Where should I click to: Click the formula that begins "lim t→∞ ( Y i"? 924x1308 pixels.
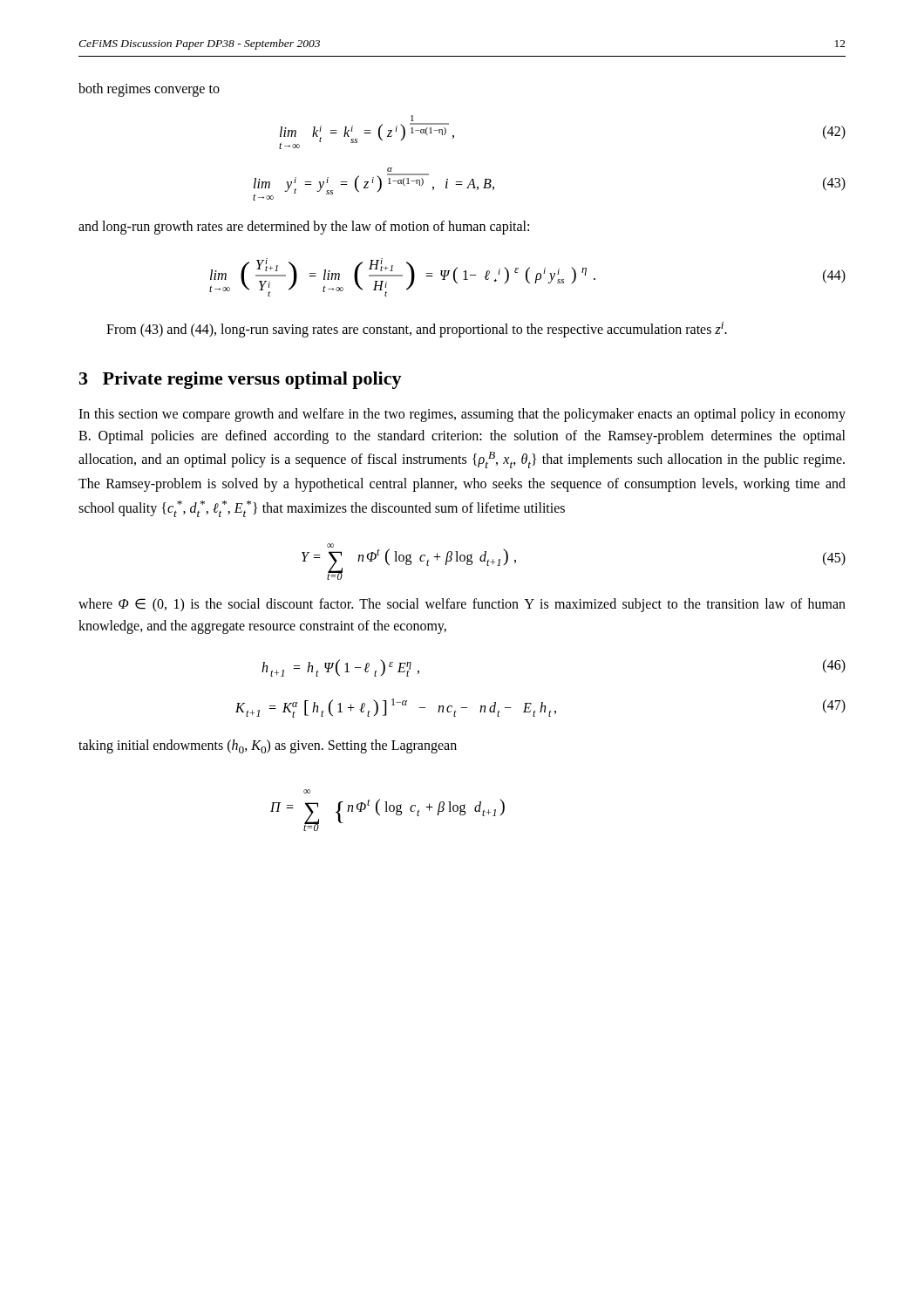(527, 275)
